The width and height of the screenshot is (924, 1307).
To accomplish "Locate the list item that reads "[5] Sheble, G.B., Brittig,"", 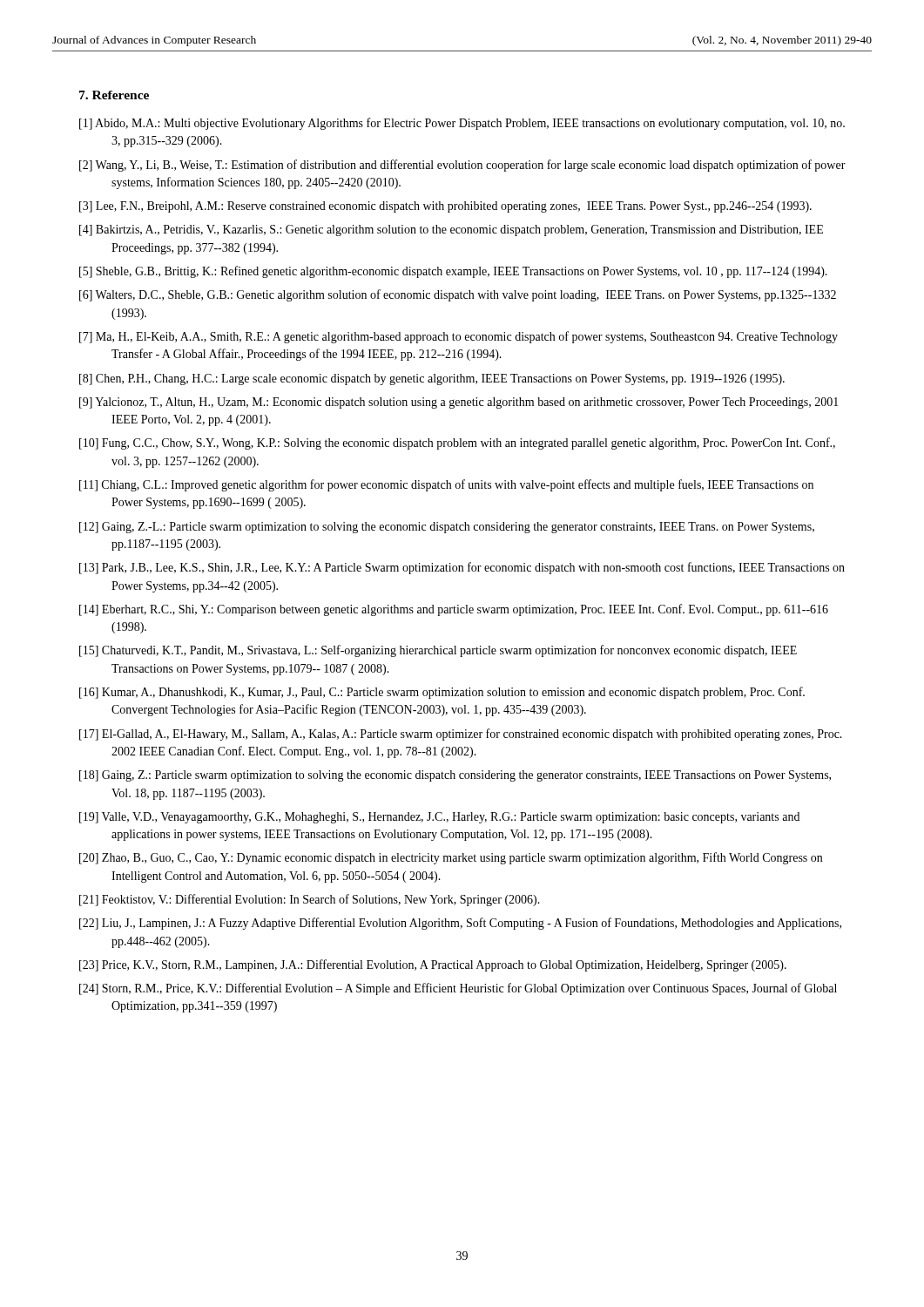I will click(x=453, y=271).
